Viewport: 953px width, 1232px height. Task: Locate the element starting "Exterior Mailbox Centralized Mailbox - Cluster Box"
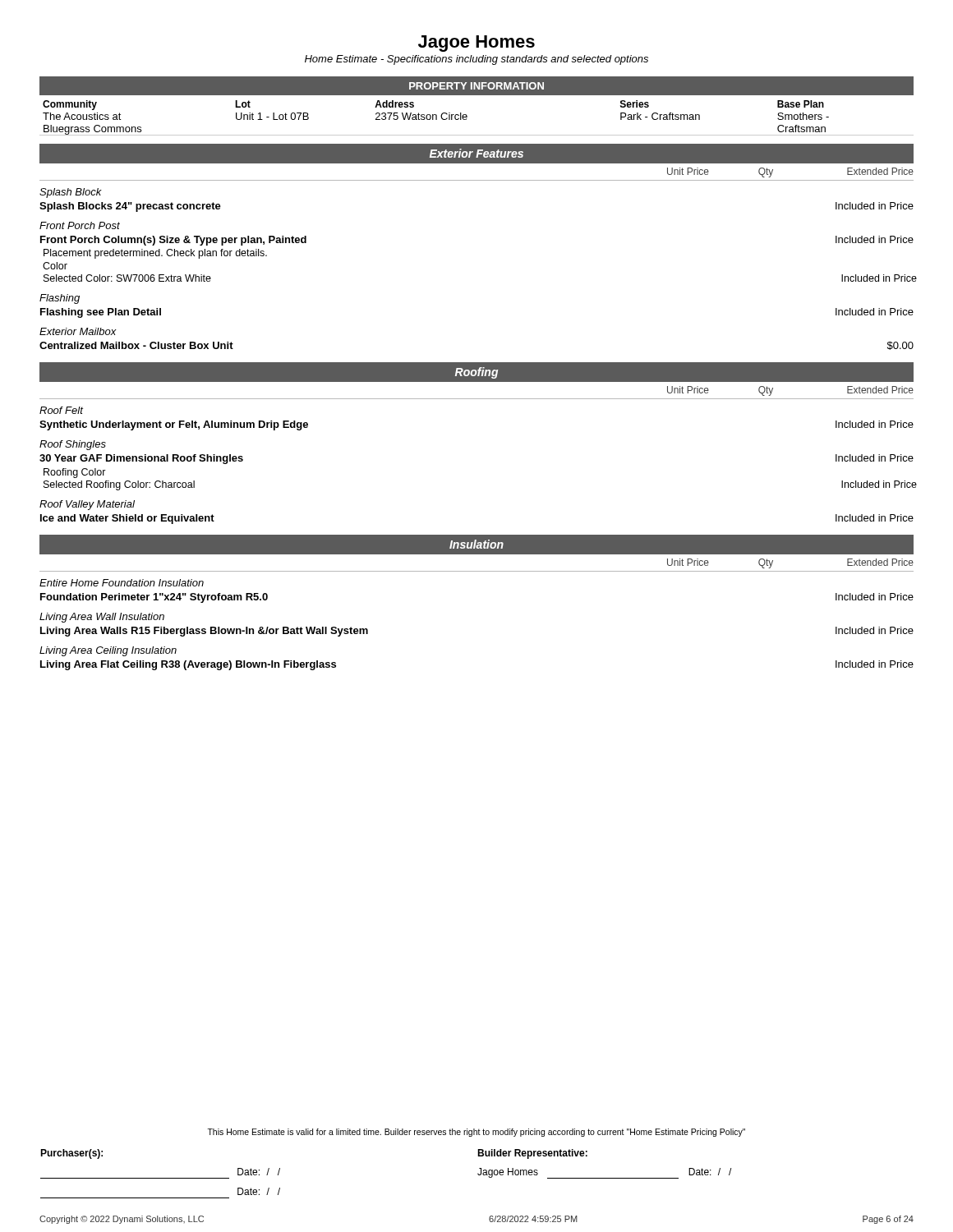[x=78, y=331]
